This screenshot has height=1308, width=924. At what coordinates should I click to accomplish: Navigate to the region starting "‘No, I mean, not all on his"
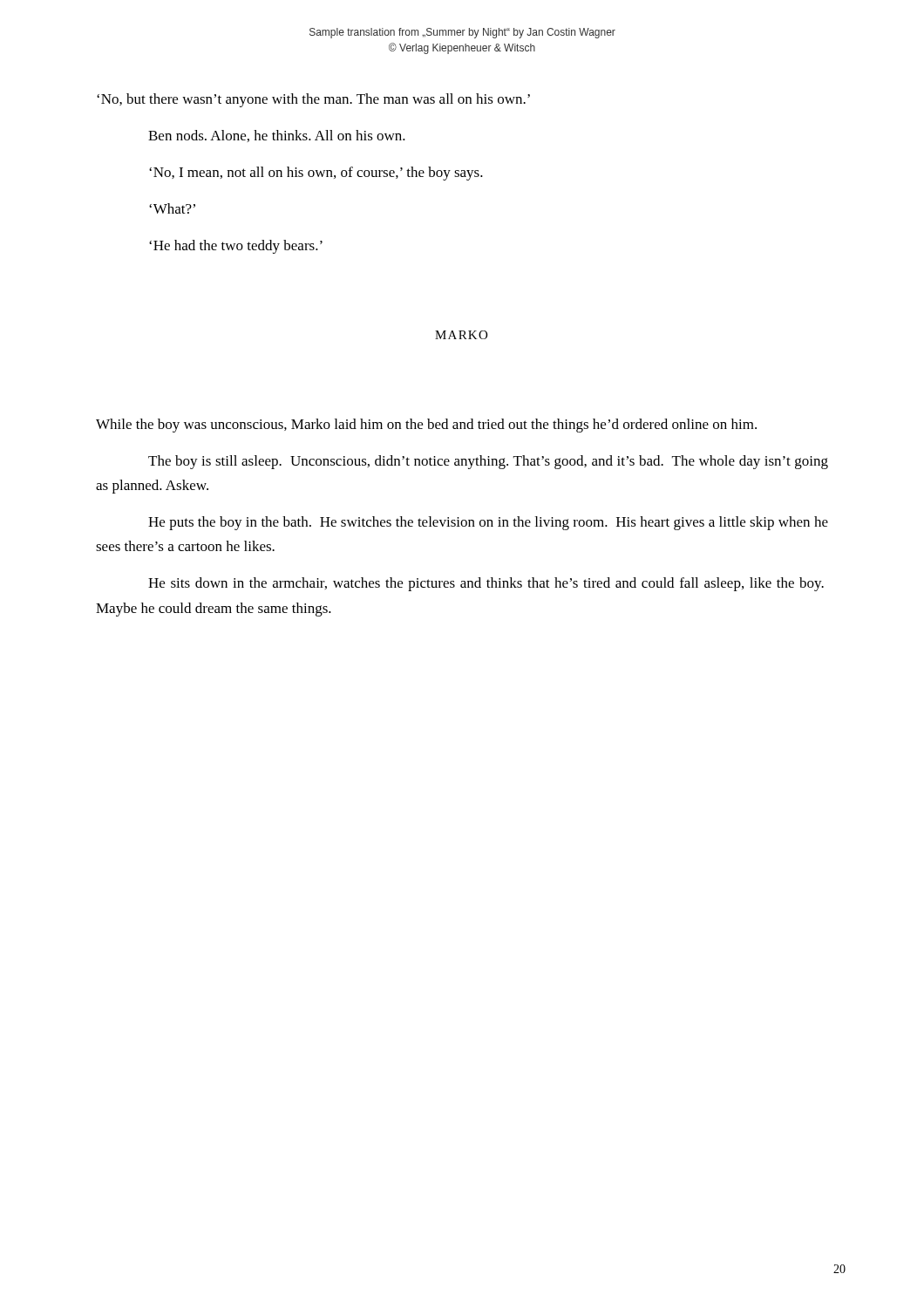(x=316, y=172)
